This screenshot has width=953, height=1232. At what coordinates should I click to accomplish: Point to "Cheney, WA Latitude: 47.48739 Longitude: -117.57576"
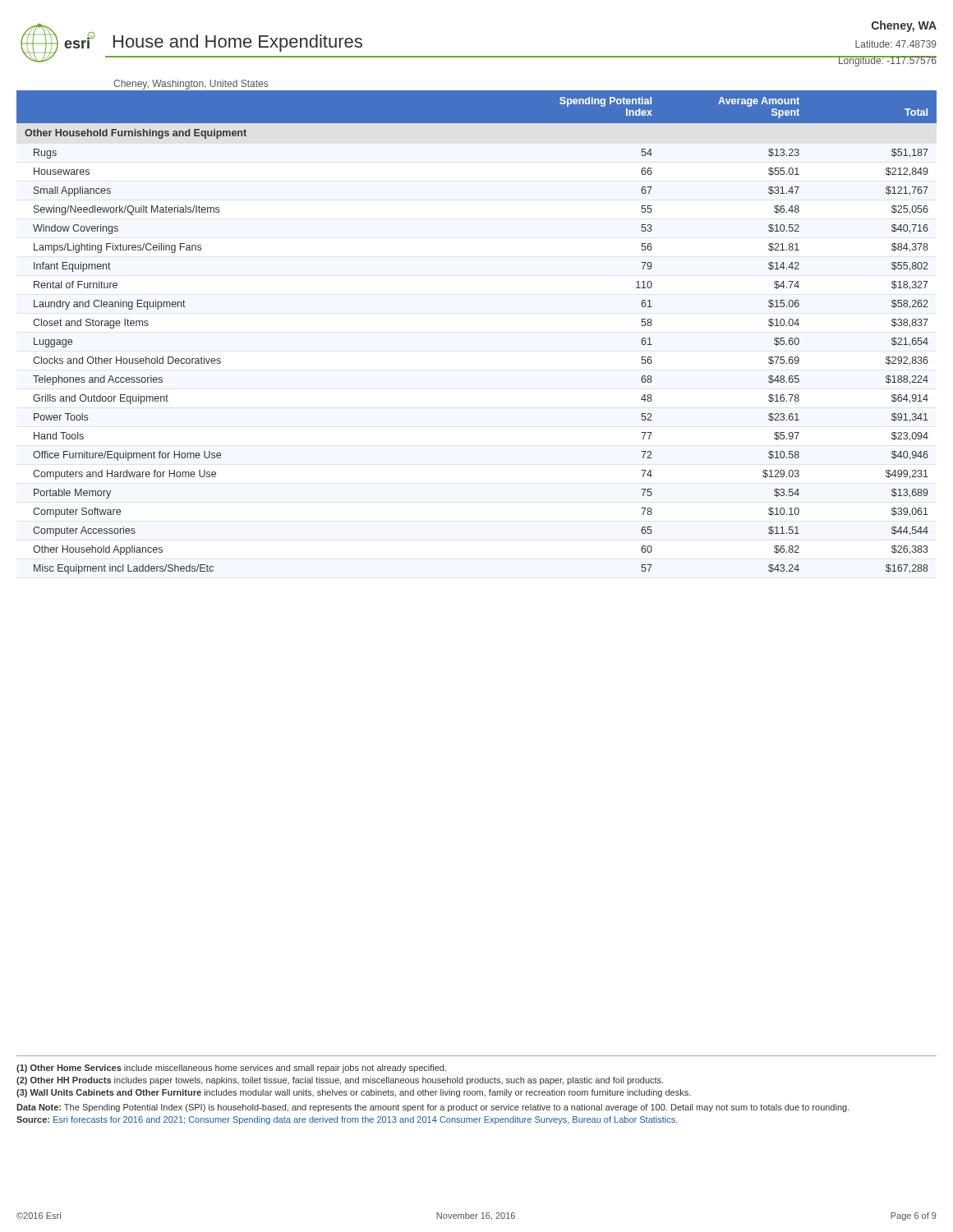tap(887, 43)
